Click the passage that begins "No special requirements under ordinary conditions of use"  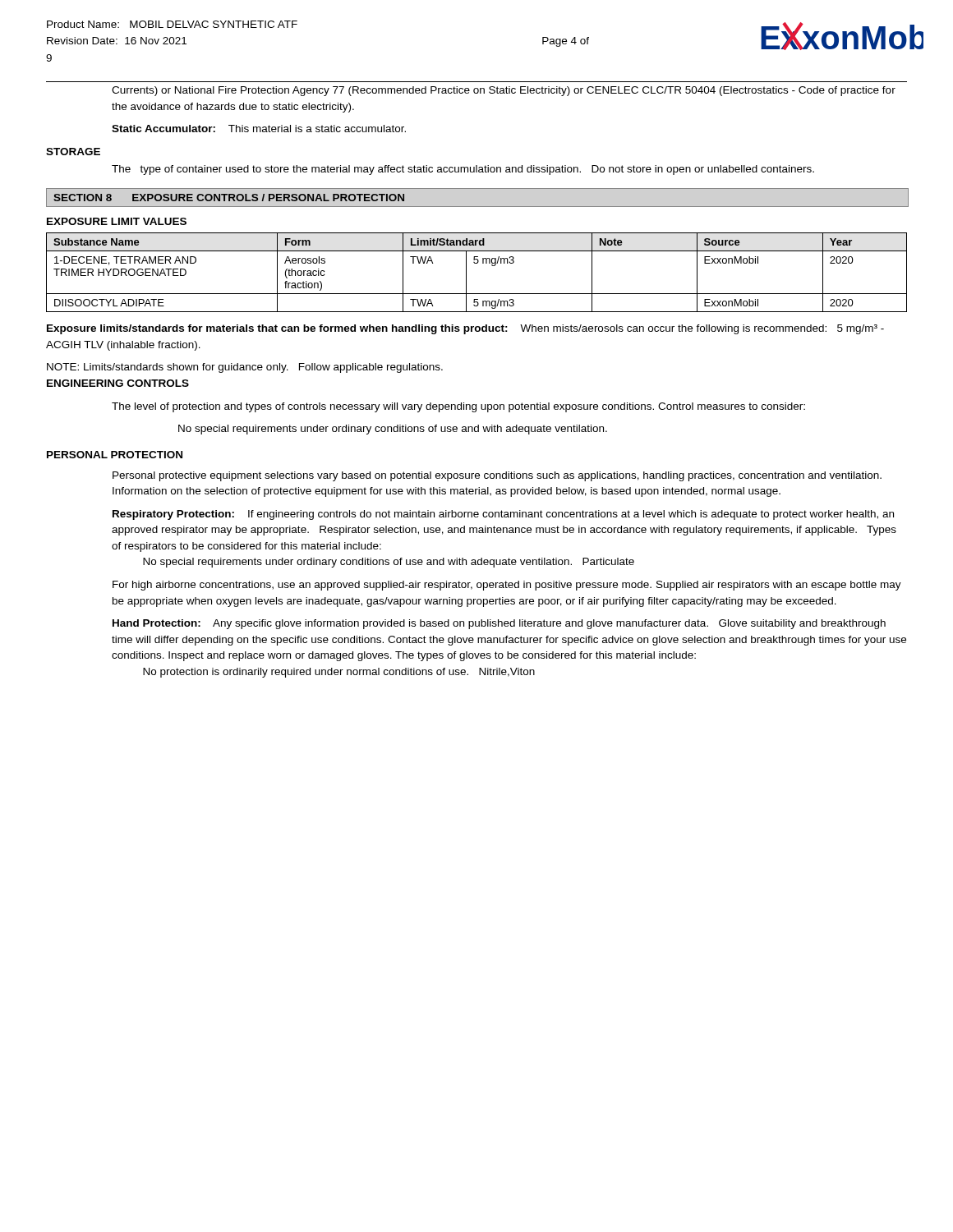(x=393, y=428)
